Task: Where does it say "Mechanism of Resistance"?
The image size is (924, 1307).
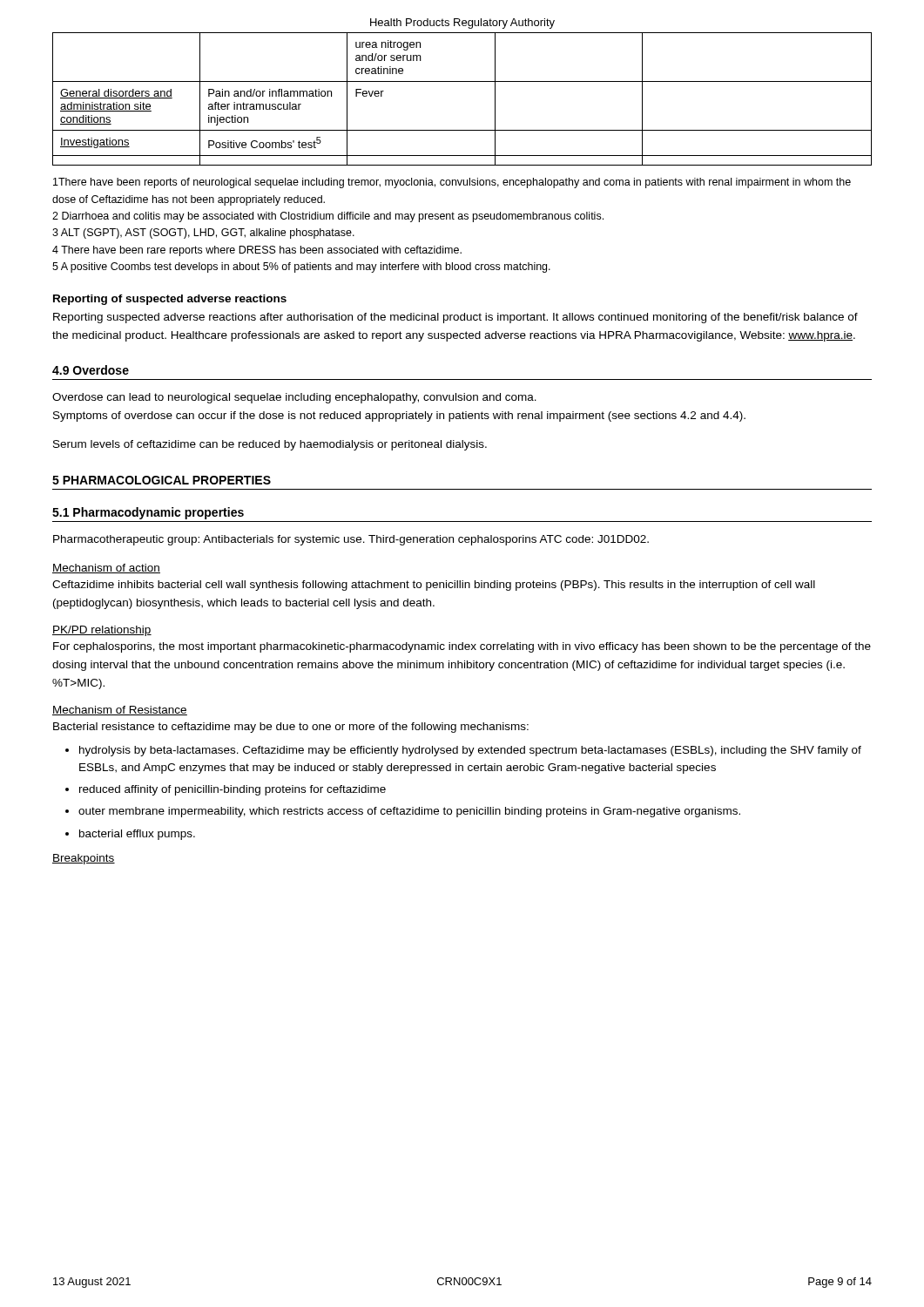Action: point(120,709)
